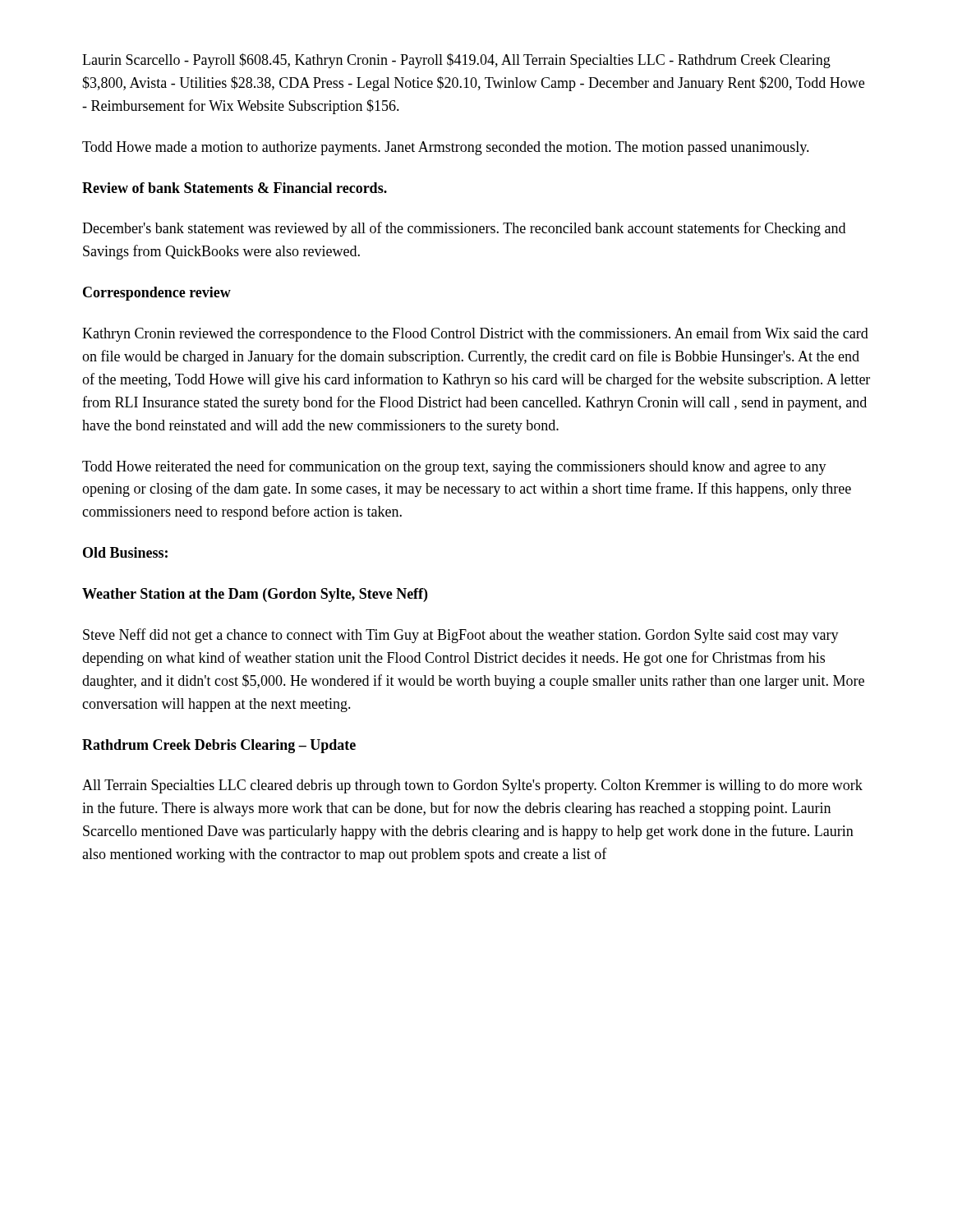Navigate to the region starting "Rathdrum Creek Debris Clearing – Update"
This screenshot has width=953, height=1232.
(x=219, y=745)
